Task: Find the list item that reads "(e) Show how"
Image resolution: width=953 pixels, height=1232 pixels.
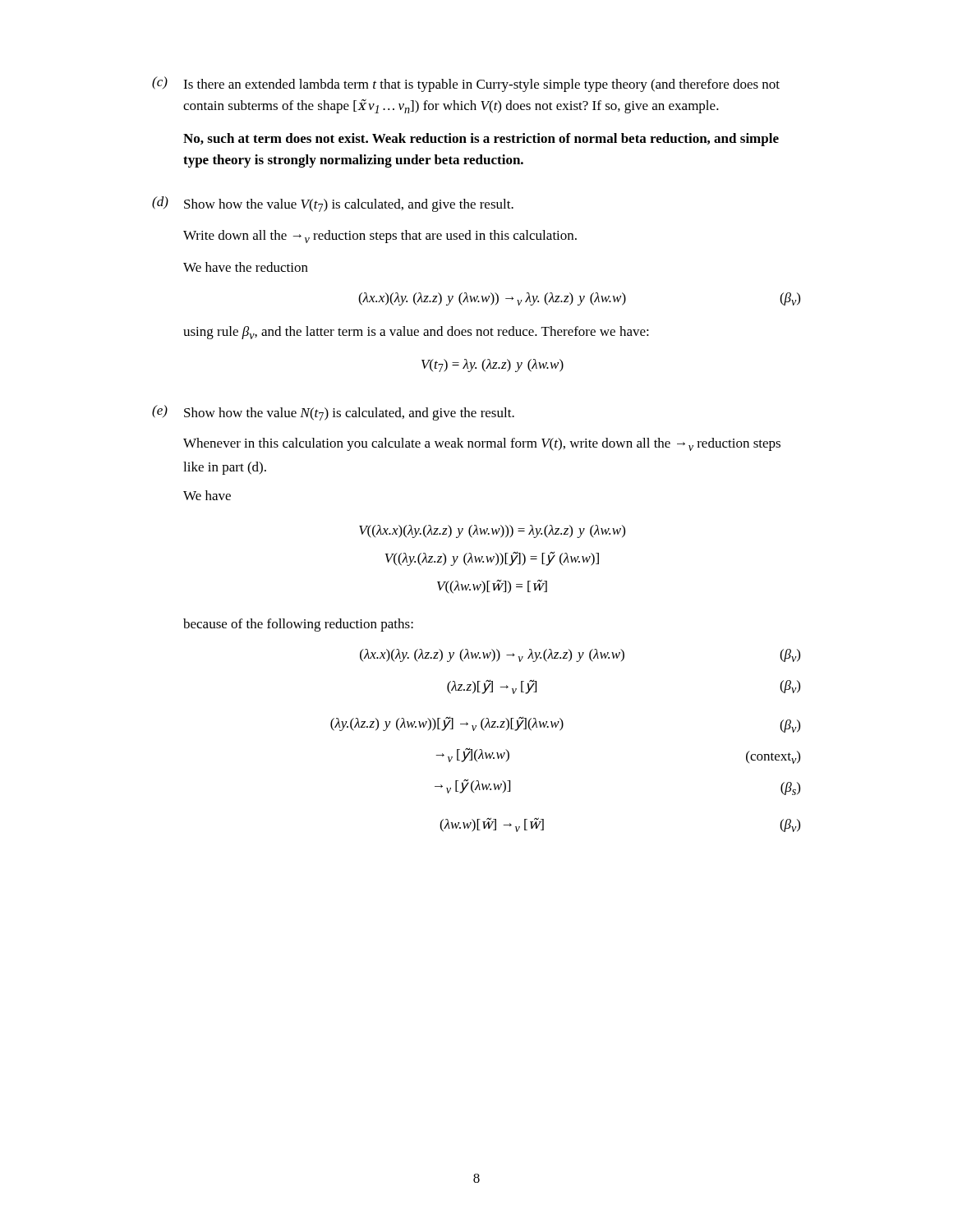Action: (x=333, y=413)
